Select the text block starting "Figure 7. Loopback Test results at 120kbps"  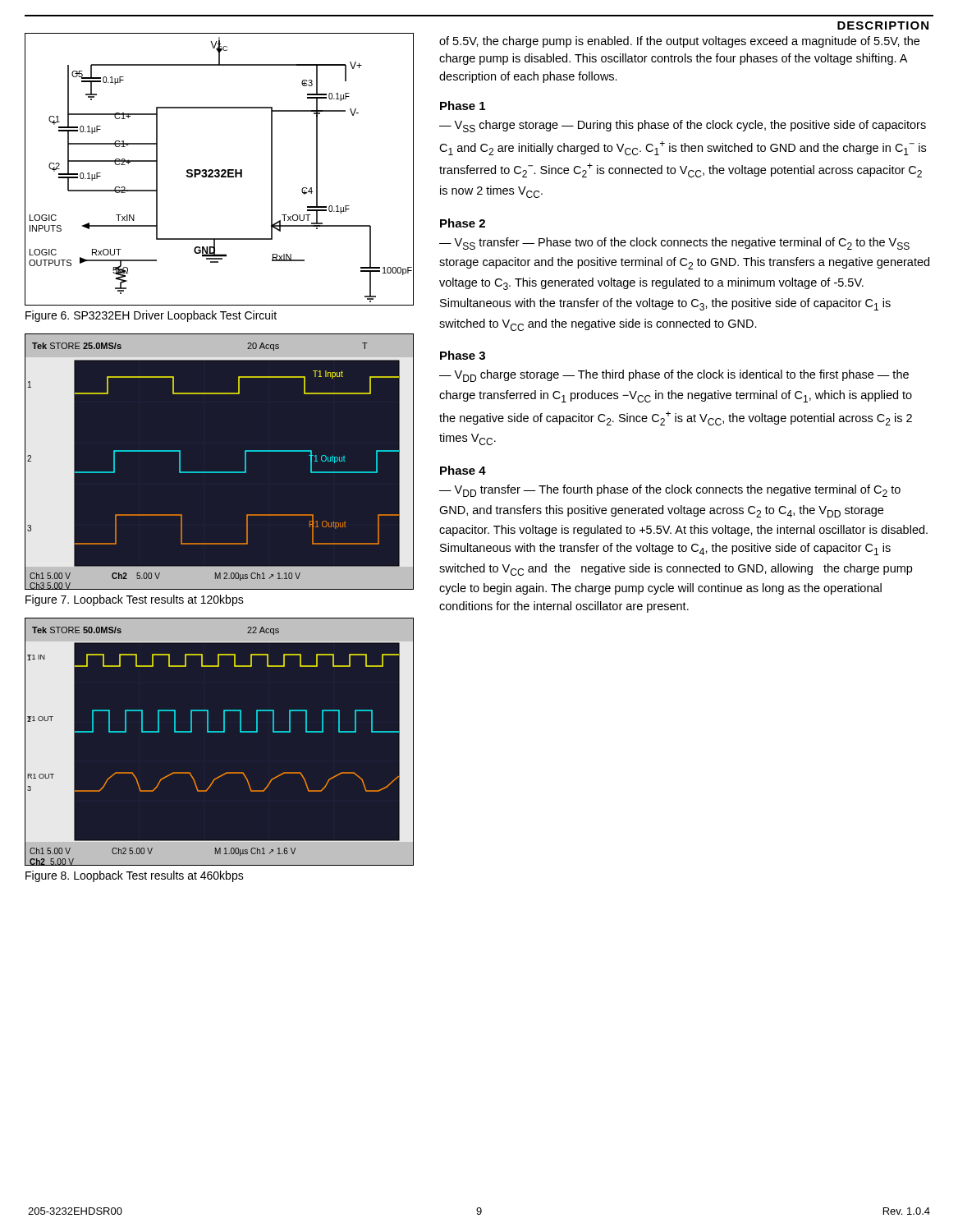coord(134,600)
